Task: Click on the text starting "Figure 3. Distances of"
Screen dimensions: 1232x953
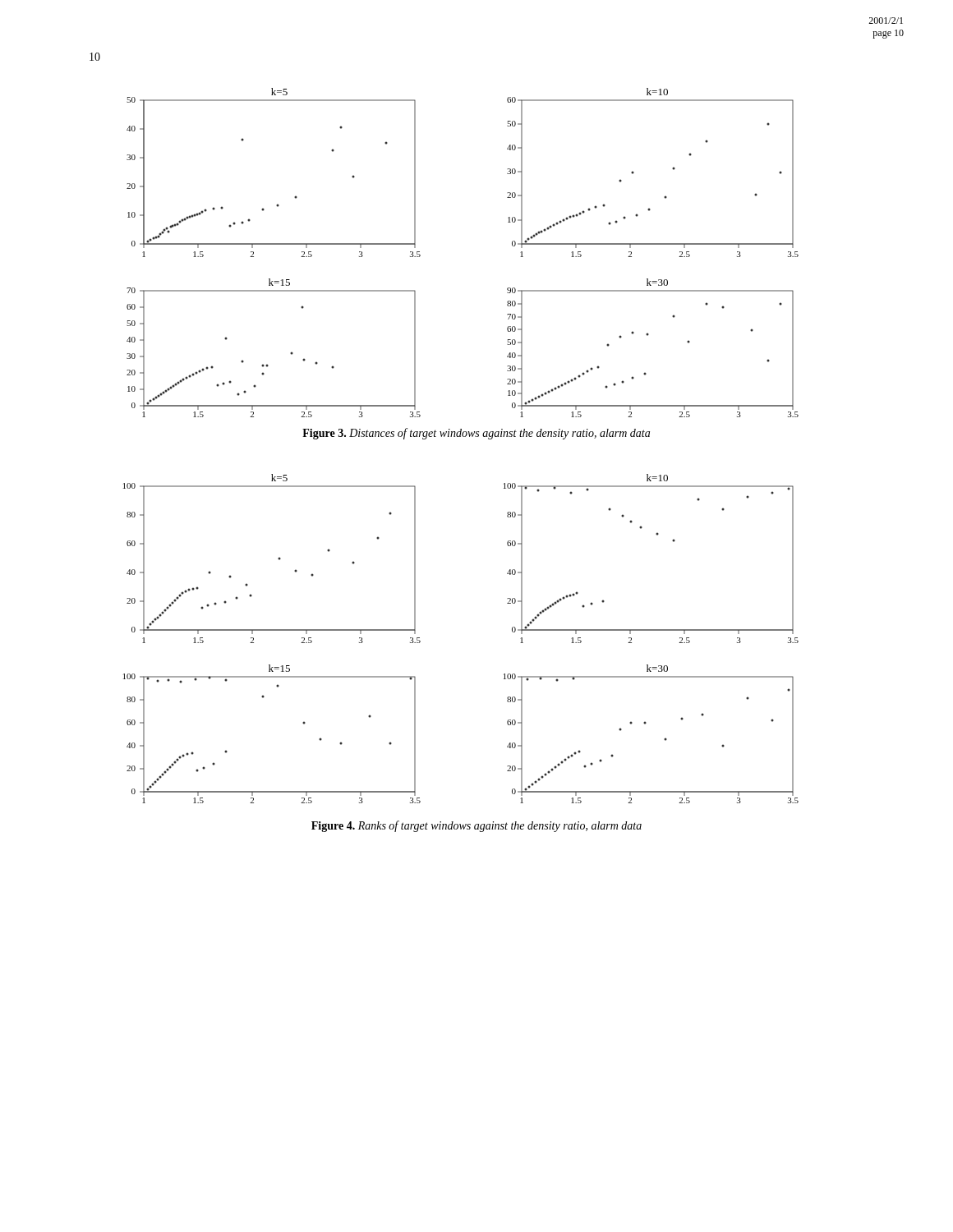Action: tap(476, 433)
